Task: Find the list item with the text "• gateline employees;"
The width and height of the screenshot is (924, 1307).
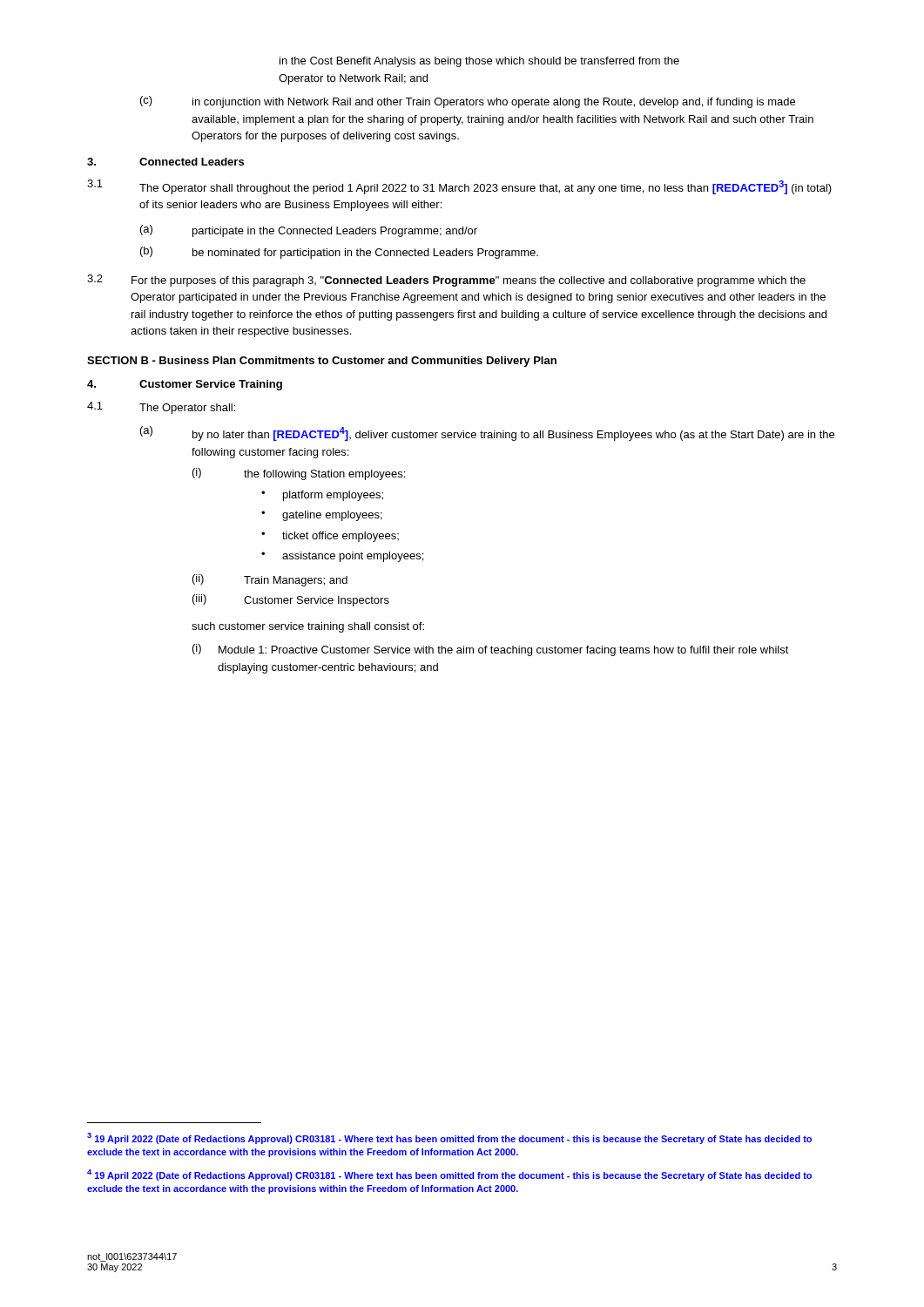Action: (x=322, y=516)
